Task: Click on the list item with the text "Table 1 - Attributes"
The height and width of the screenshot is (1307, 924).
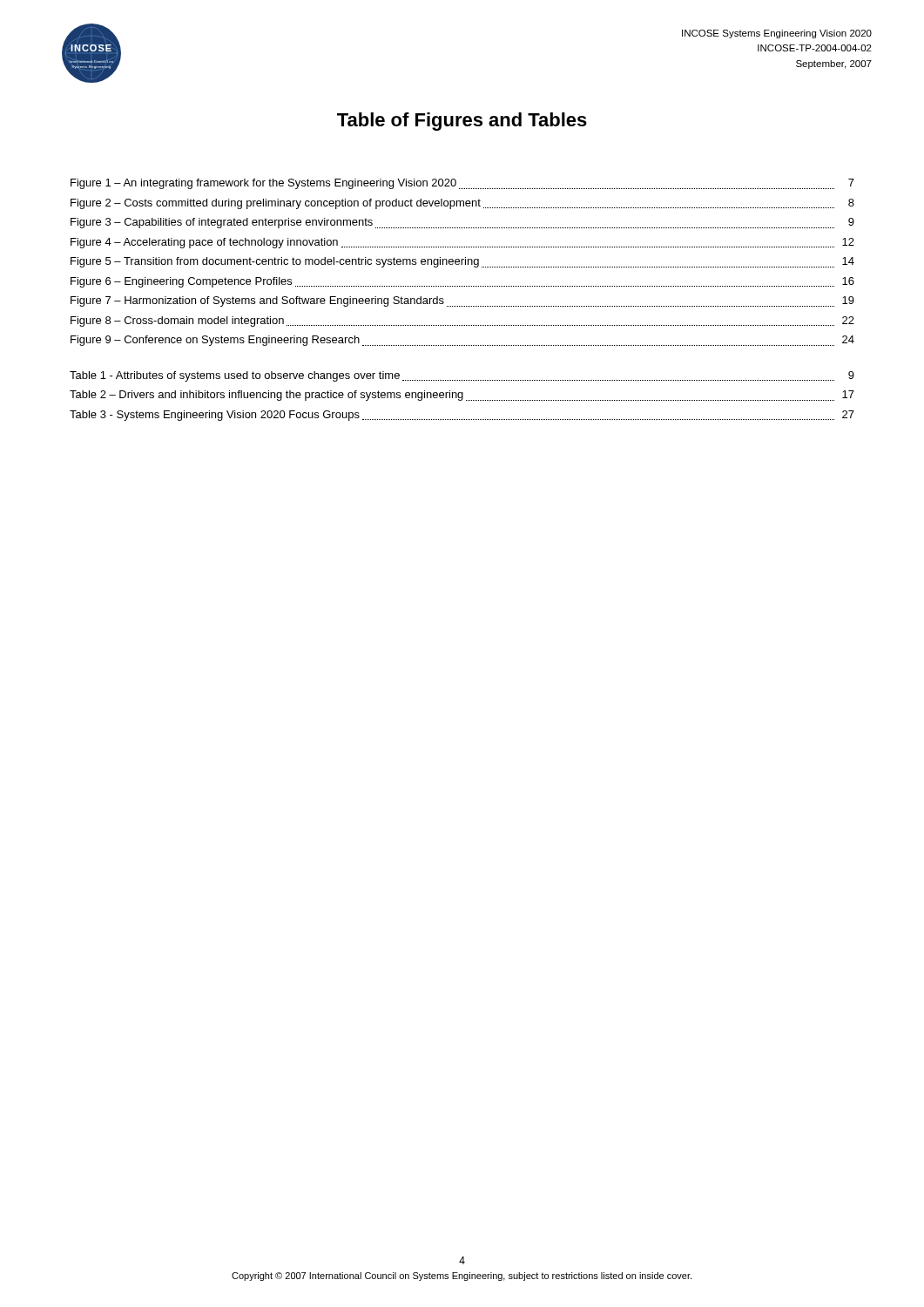Action: 462,375
